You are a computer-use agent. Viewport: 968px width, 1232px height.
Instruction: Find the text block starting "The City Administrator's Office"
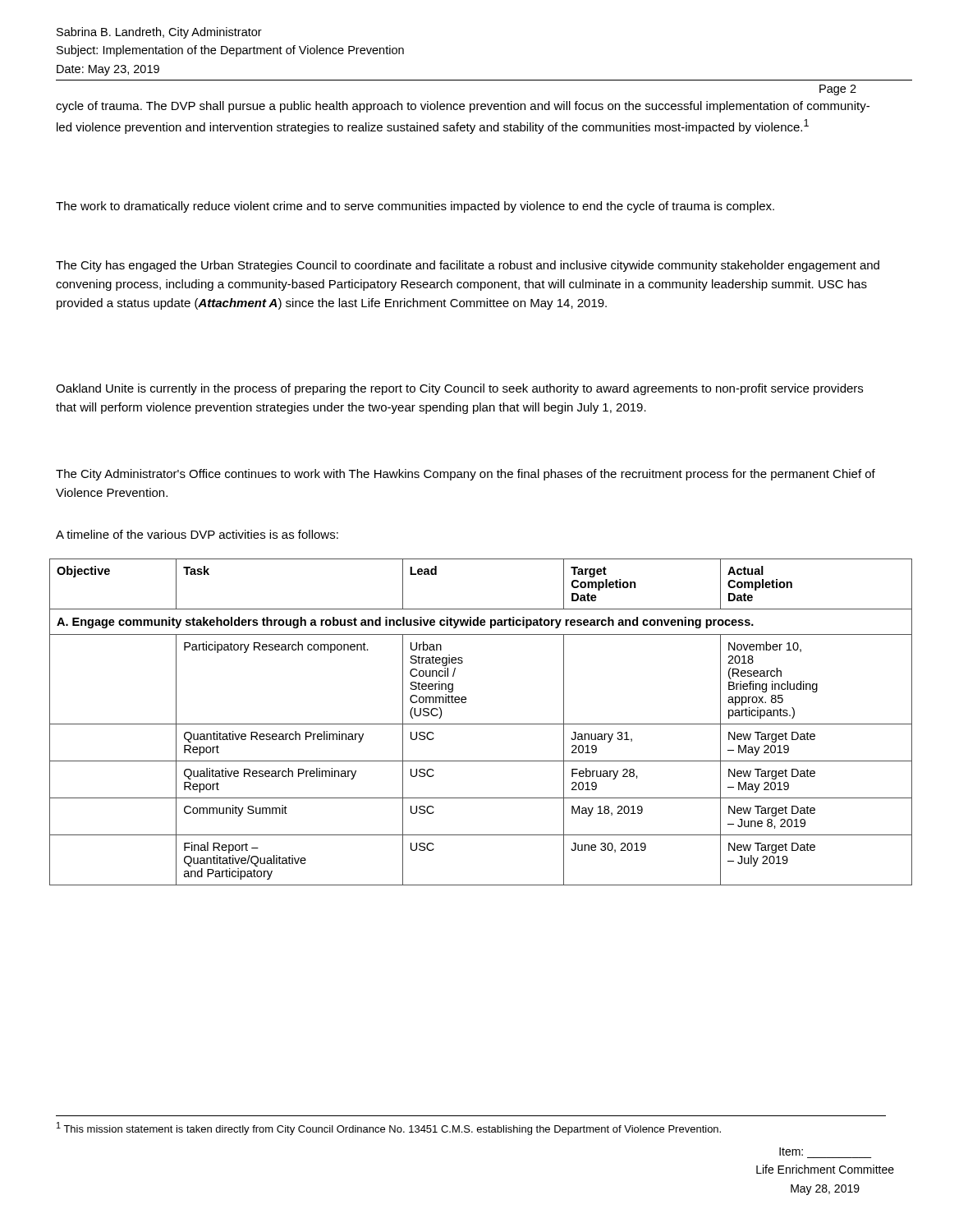(465, 483)
